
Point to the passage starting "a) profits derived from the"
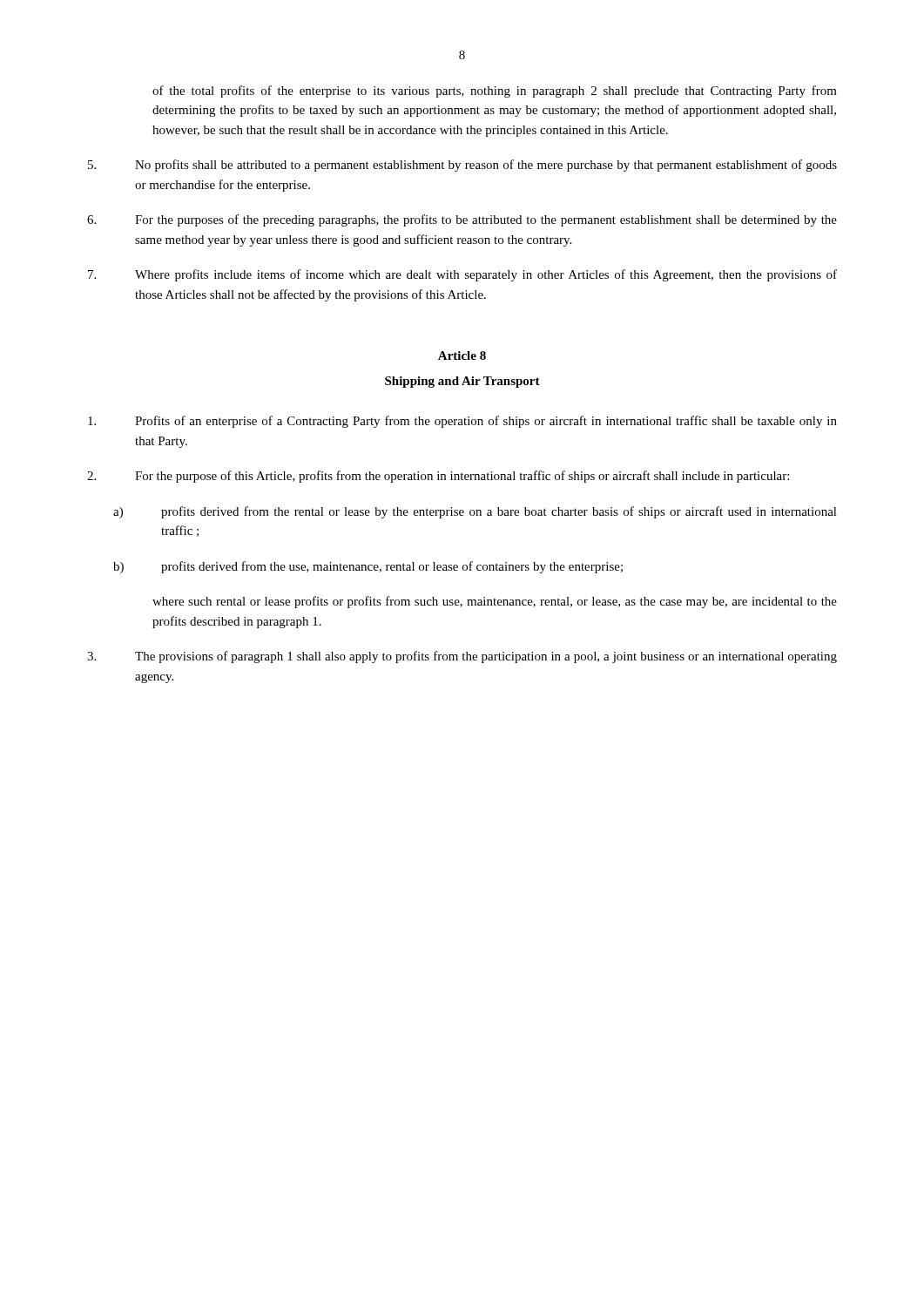462,521
